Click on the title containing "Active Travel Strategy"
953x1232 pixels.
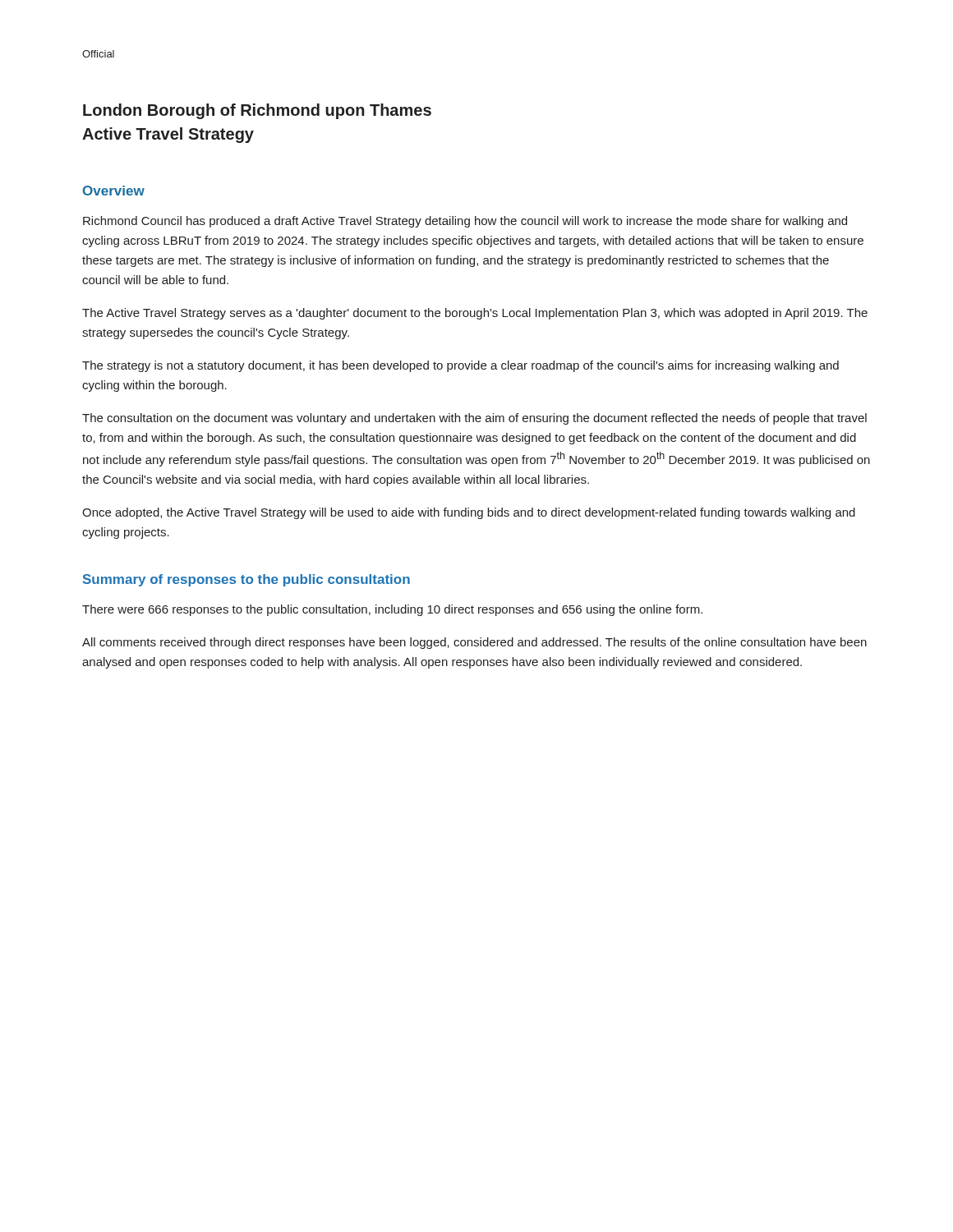168,134
